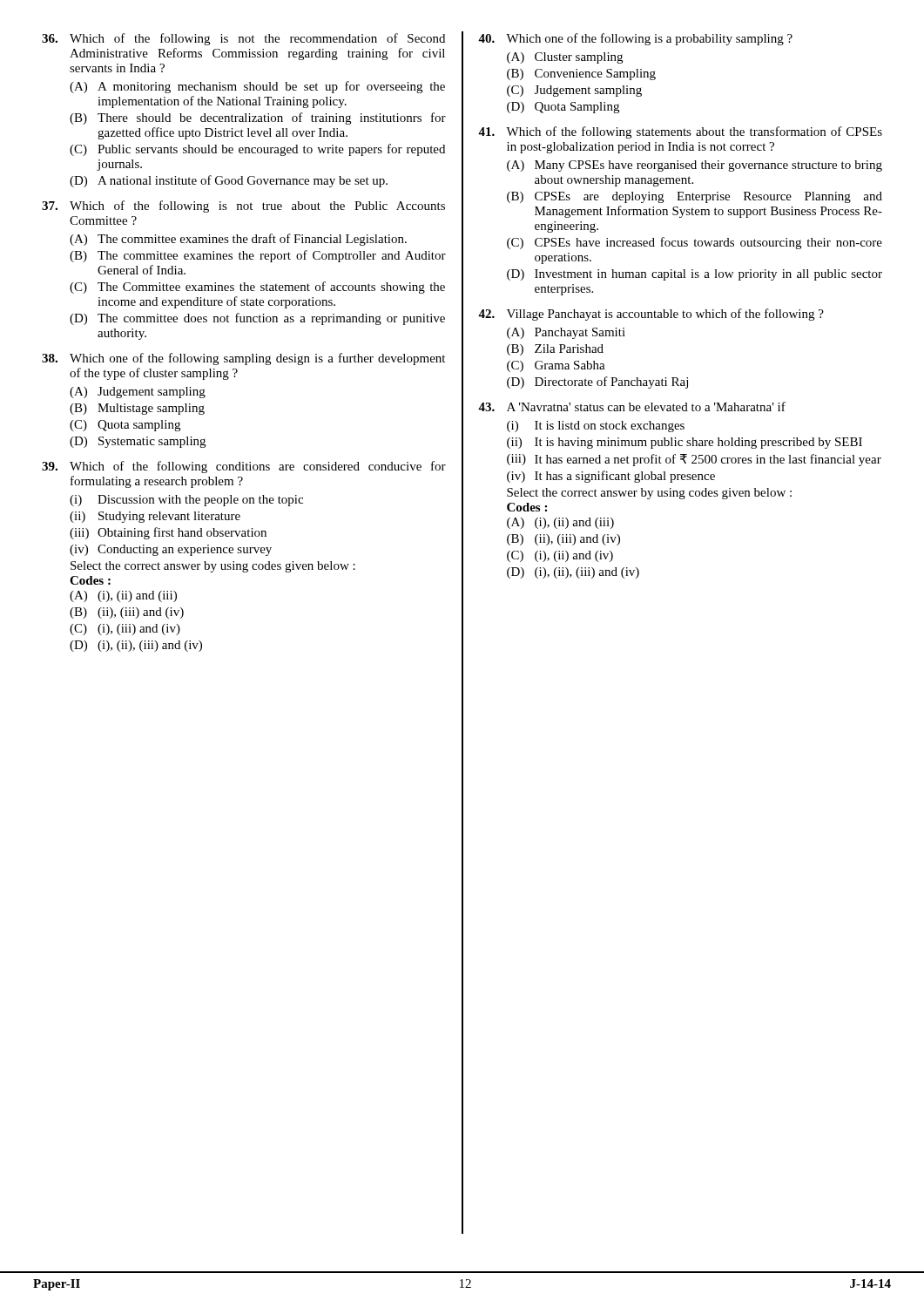Locate the list item that says "37. Which of the following is"
The height and width of the screenshot is (1307, 924).
pyautogui.click(x=244, y=271)
